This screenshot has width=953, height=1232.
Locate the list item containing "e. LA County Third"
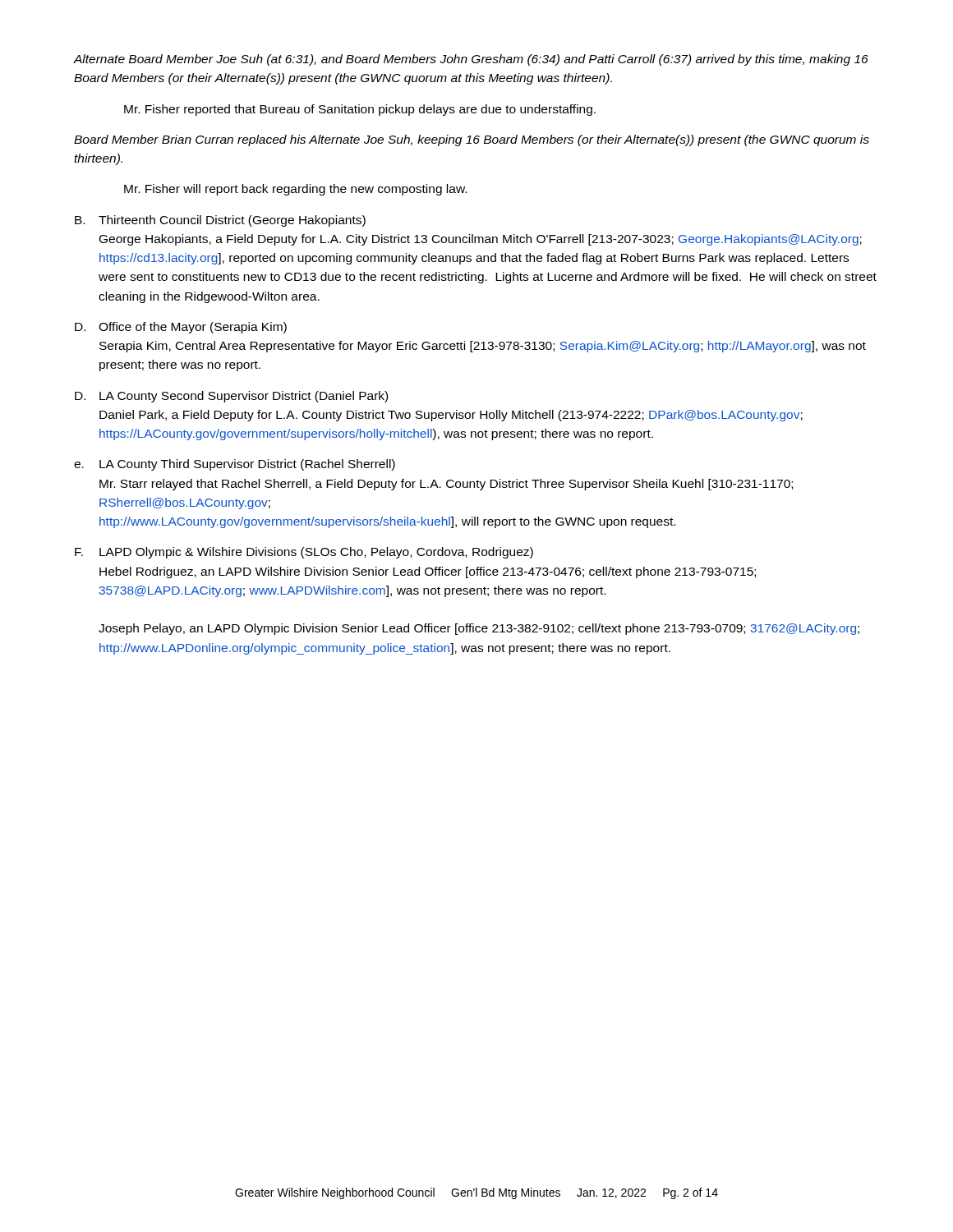coord(476,493)
